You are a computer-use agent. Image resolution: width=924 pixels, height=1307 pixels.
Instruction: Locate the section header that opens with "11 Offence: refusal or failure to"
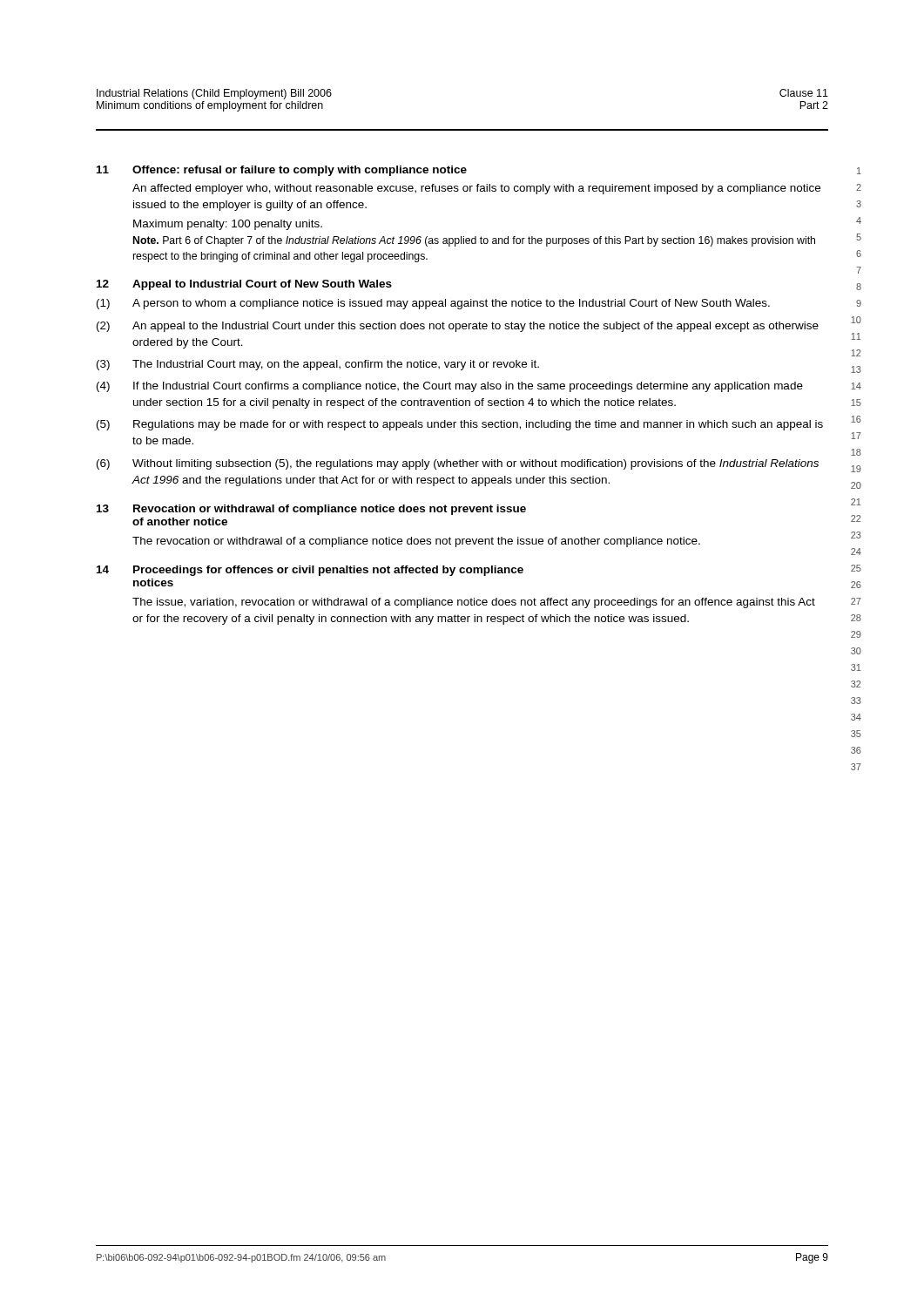pyautogui.click(x=281, y=170)
